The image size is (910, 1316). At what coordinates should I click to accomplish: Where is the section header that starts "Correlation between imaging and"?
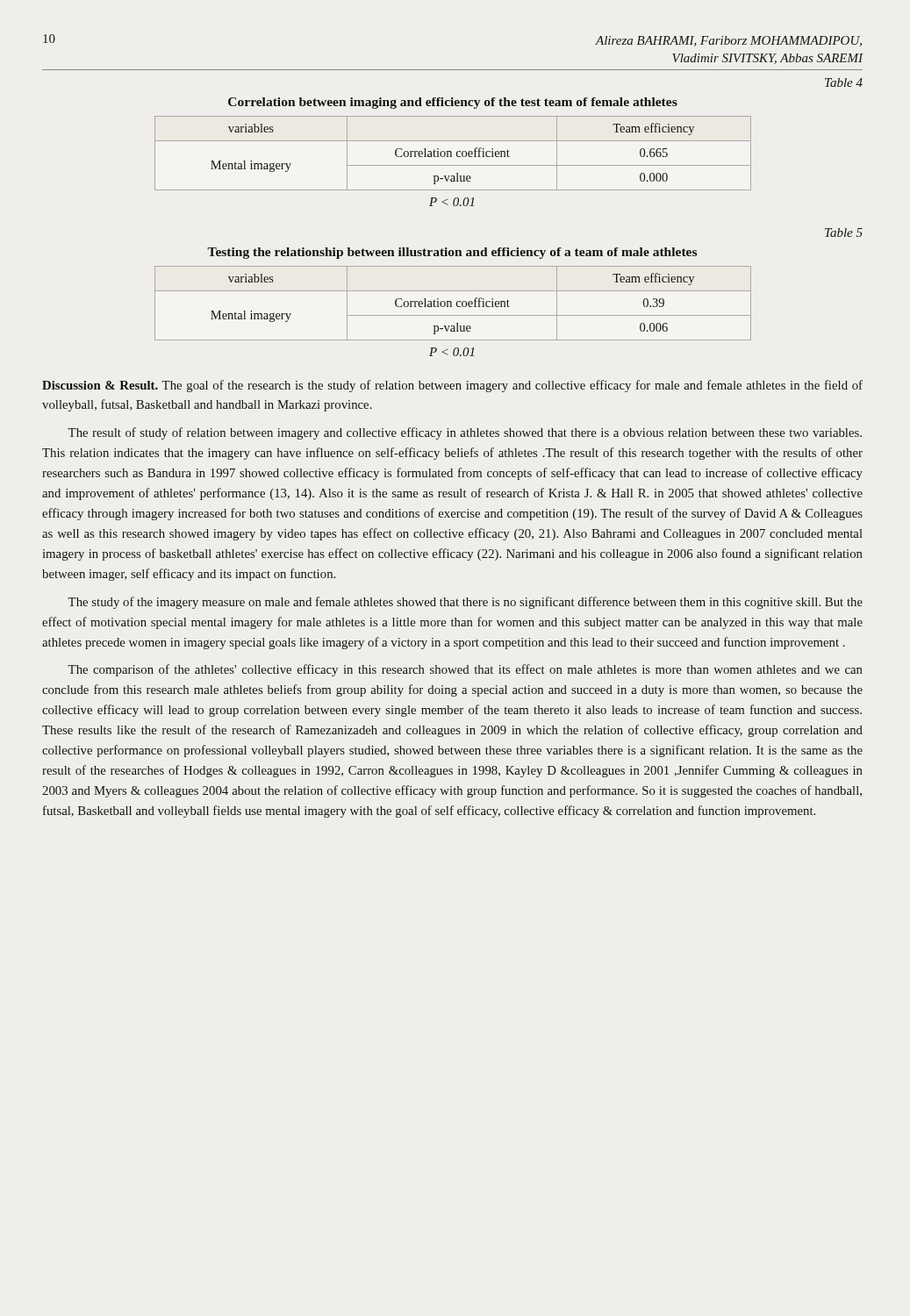coord(452,101)
